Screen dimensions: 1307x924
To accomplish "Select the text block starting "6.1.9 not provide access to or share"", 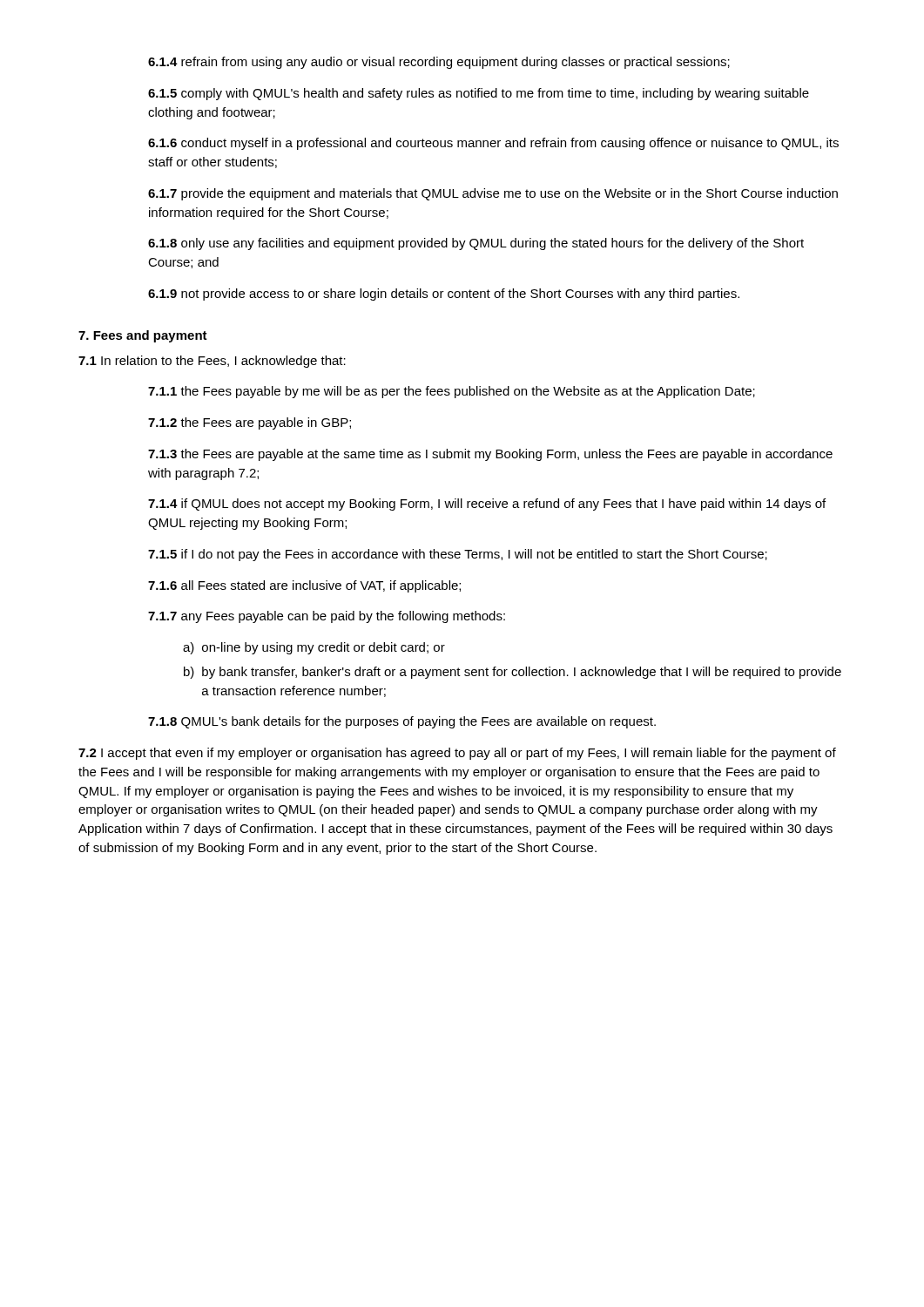I will 444,293.
